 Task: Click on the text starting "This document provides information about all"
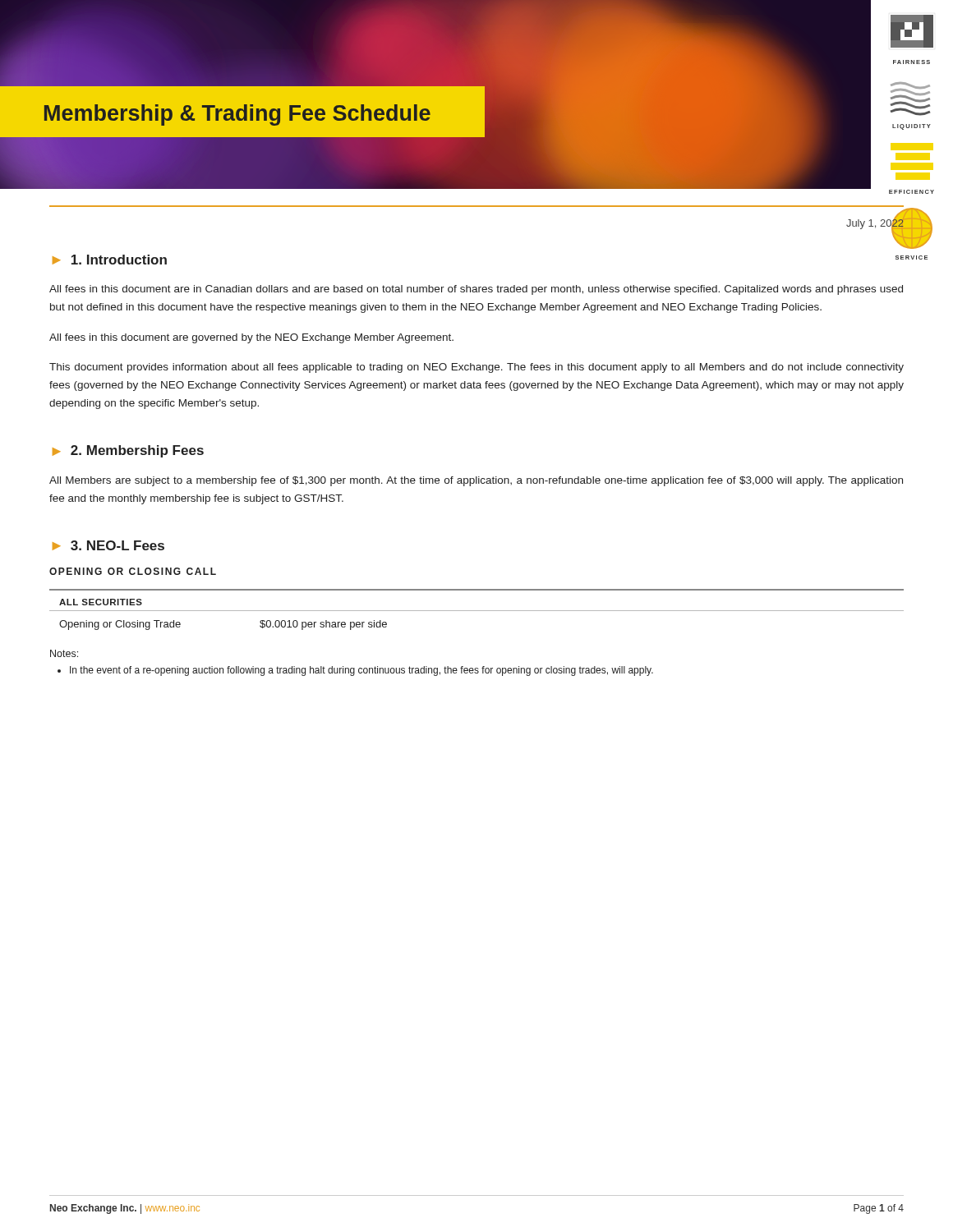476,385
